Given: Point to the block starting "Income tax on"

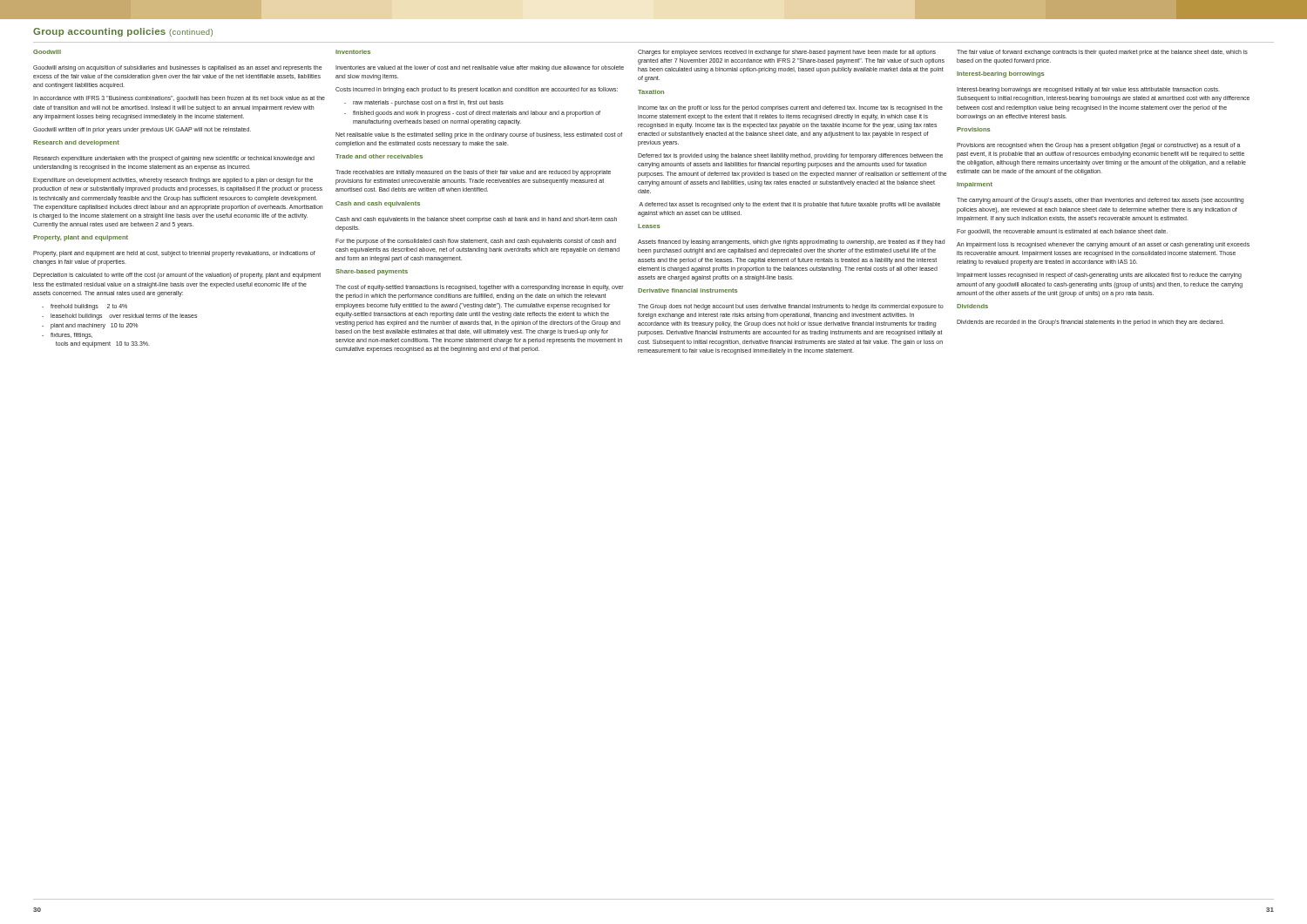Looking at the screenshot, I should [x=790, y=125].
